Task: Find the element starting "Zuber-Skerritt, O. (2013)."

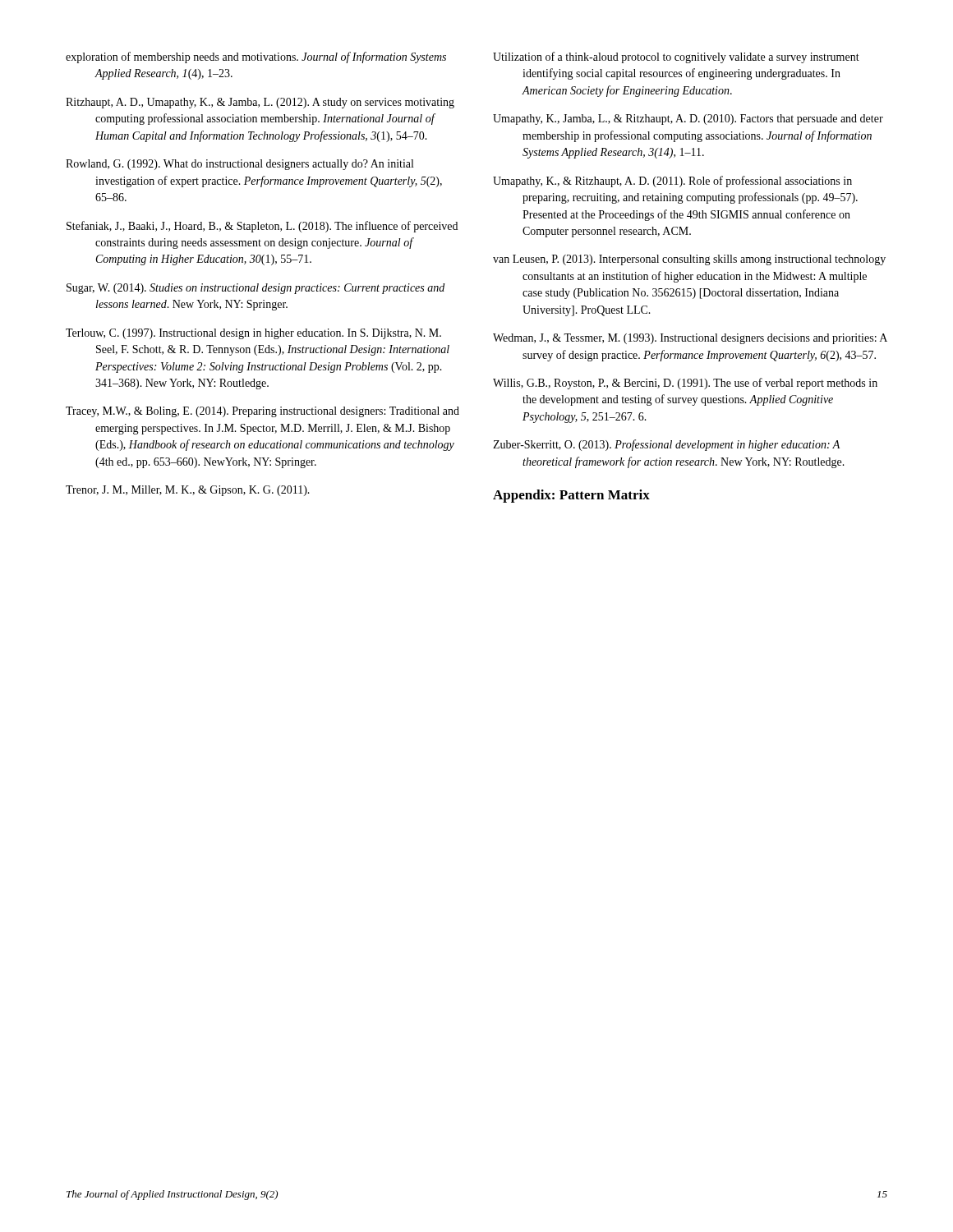Action: click(669, 453)
